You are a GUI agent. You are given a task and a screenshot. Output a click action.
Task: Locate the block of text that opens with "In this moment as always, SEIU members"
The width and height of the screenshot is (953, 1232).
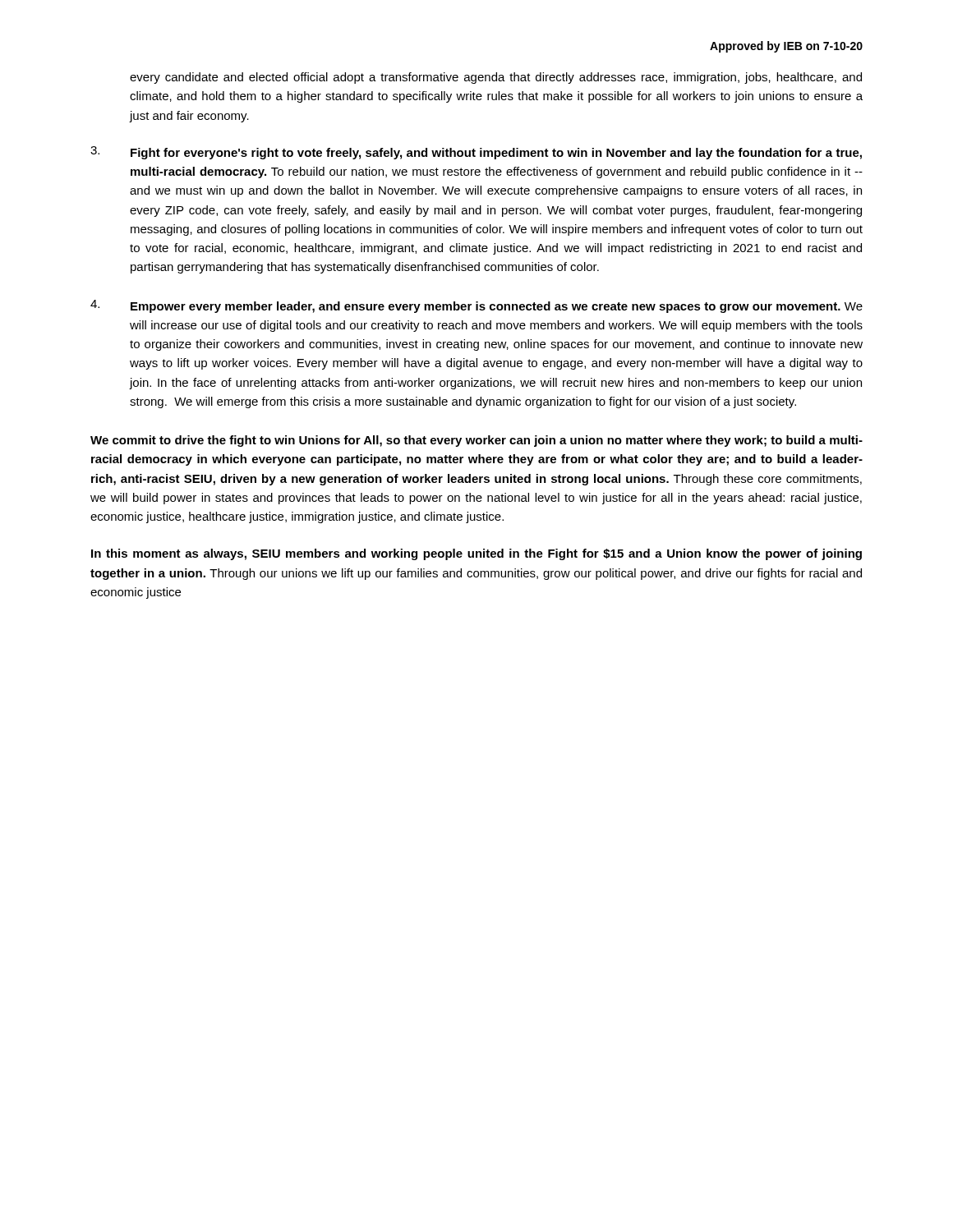click(x=476, y=572)
